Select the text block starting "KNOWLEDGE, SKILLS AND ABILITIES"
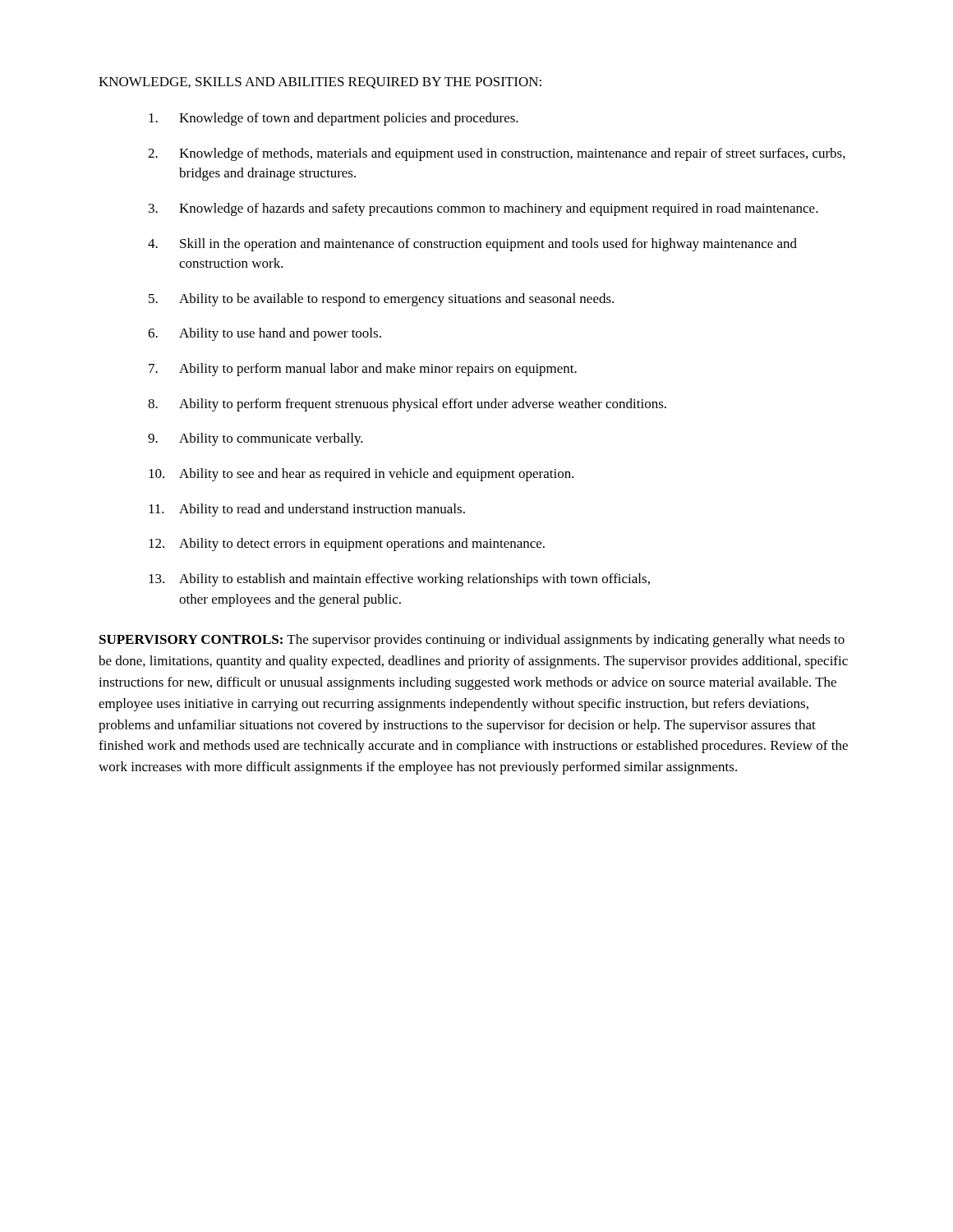Image resolution: width=953 pixels, height=1232 pixels. [320, 82]
